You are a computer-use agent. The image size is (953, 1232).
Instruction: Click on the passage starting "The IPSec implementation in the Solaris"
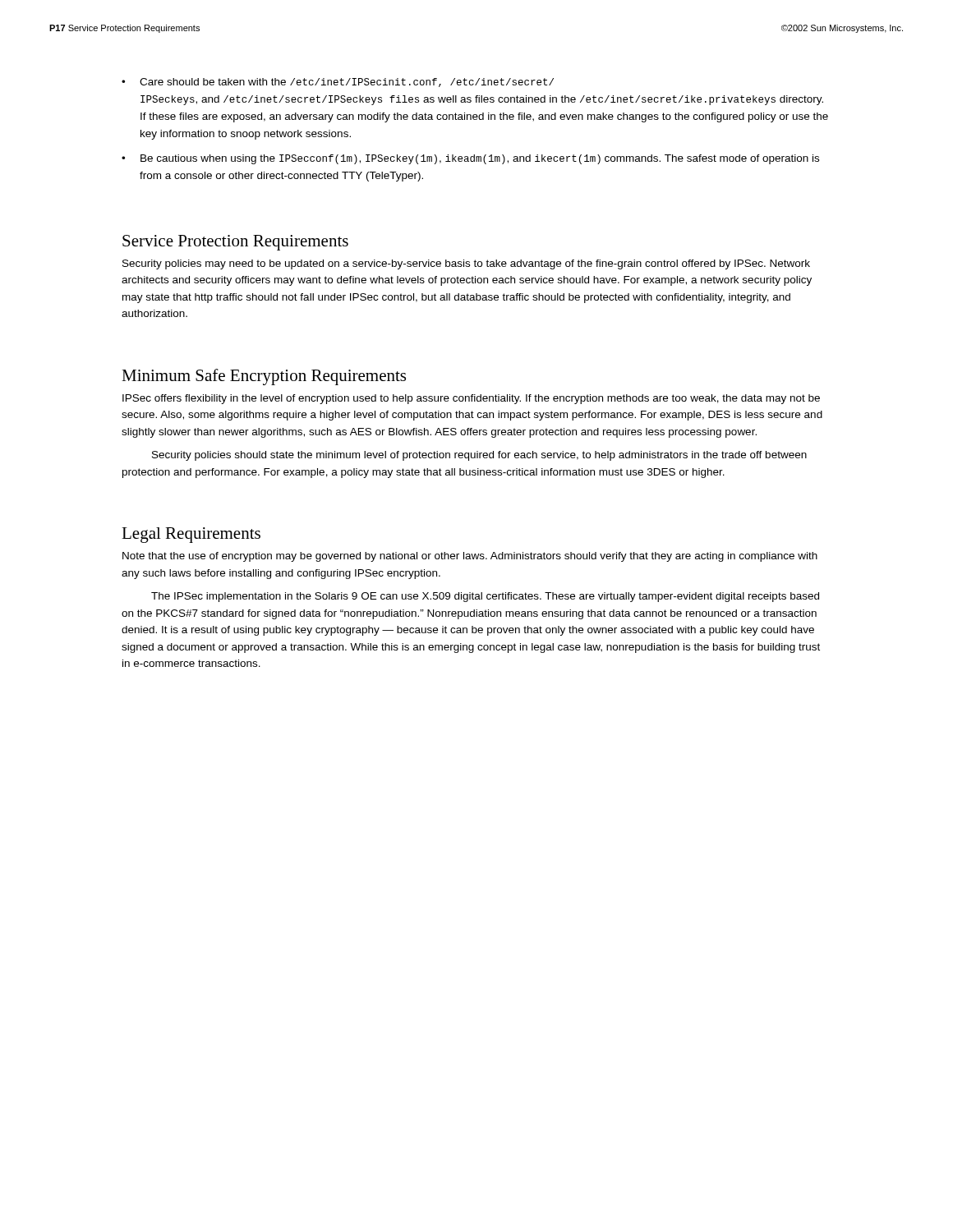(x=471, y=630)
